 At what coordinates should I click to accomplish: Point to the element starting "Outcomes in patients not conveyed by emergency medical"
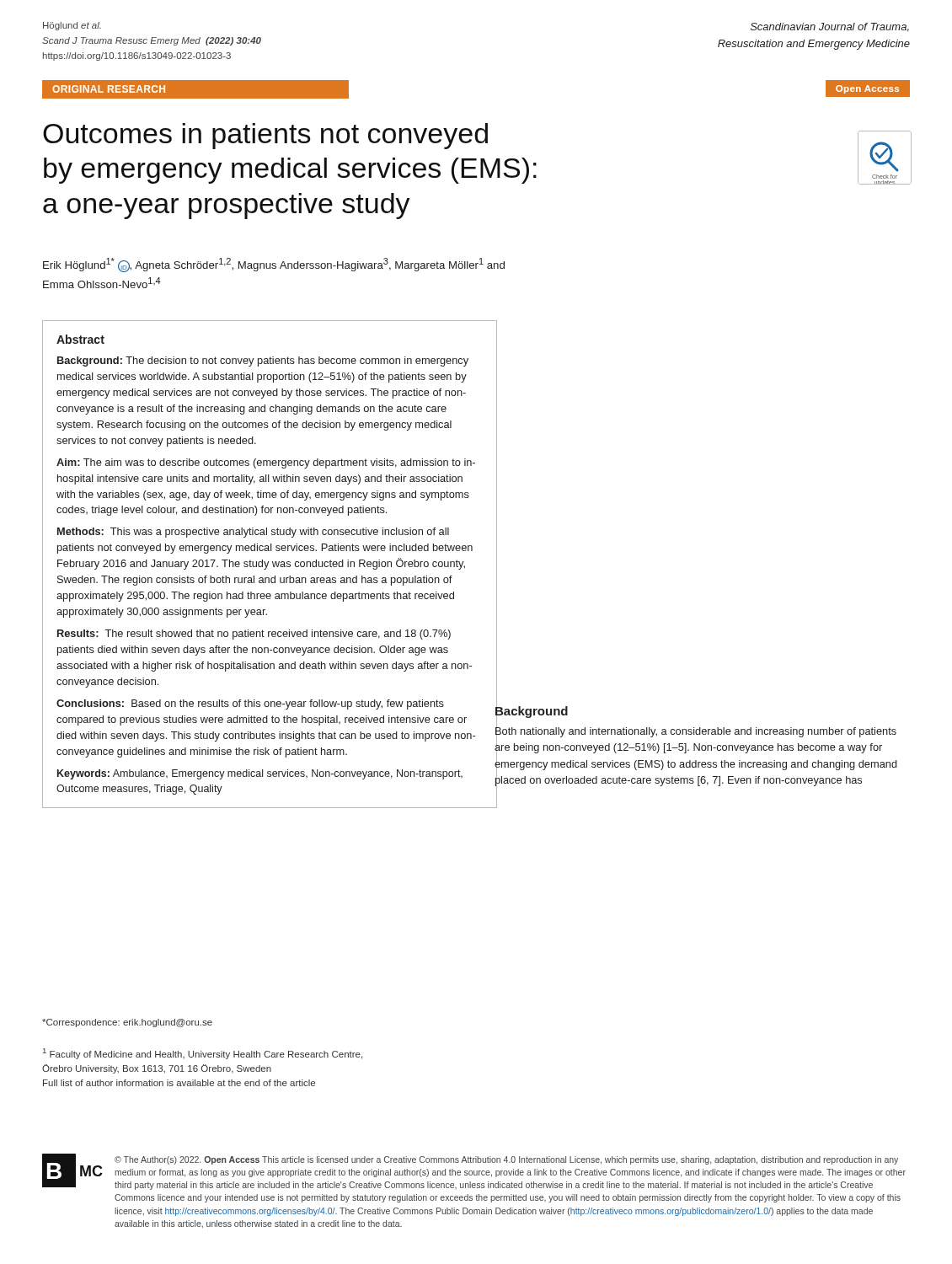(x=430, y=169)
